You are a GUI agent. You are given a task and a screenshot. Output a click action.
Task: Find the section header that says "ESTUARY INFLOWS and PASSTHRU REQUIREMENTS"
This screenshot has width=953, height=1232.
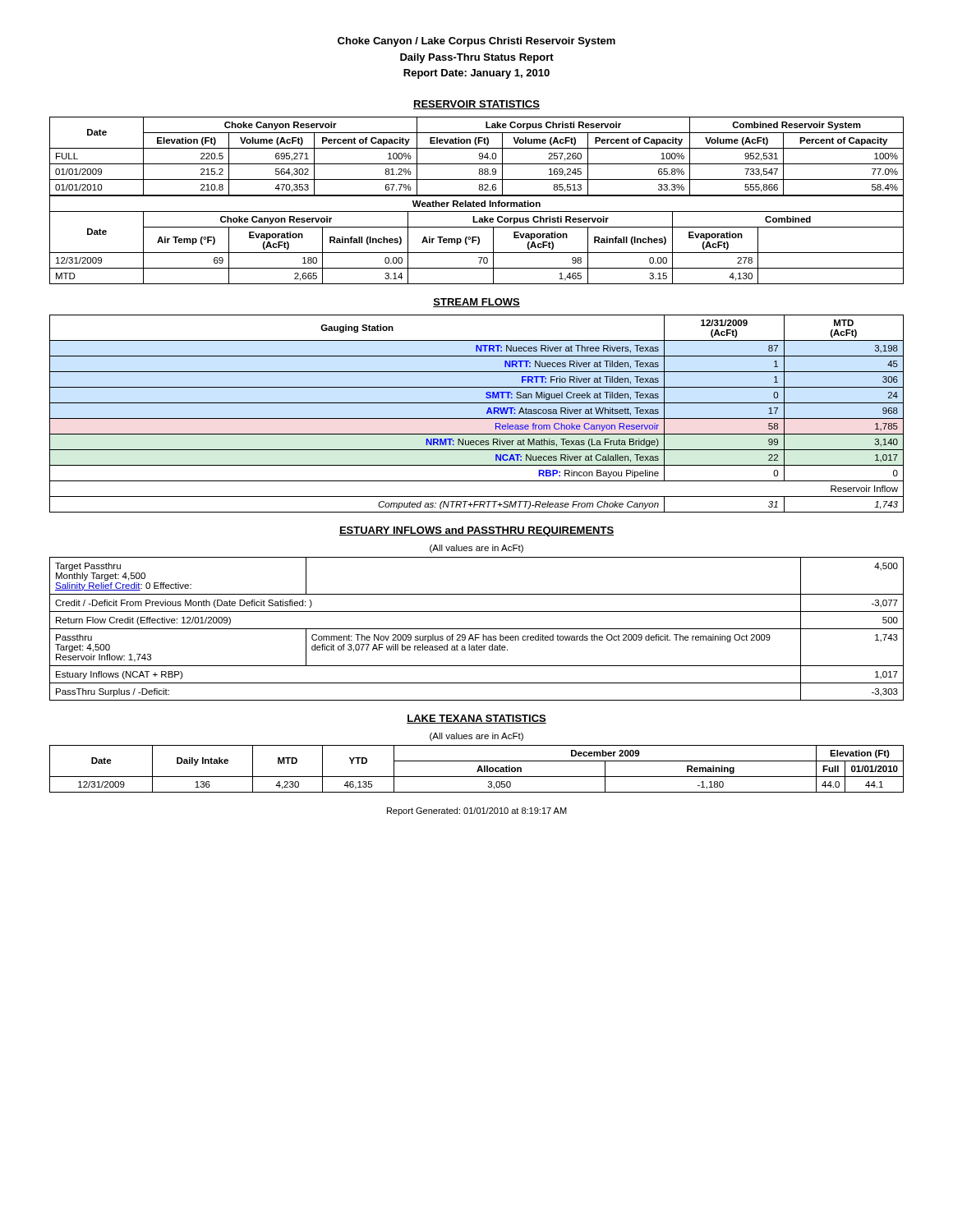pyautogui.click(x=476, y=530)
